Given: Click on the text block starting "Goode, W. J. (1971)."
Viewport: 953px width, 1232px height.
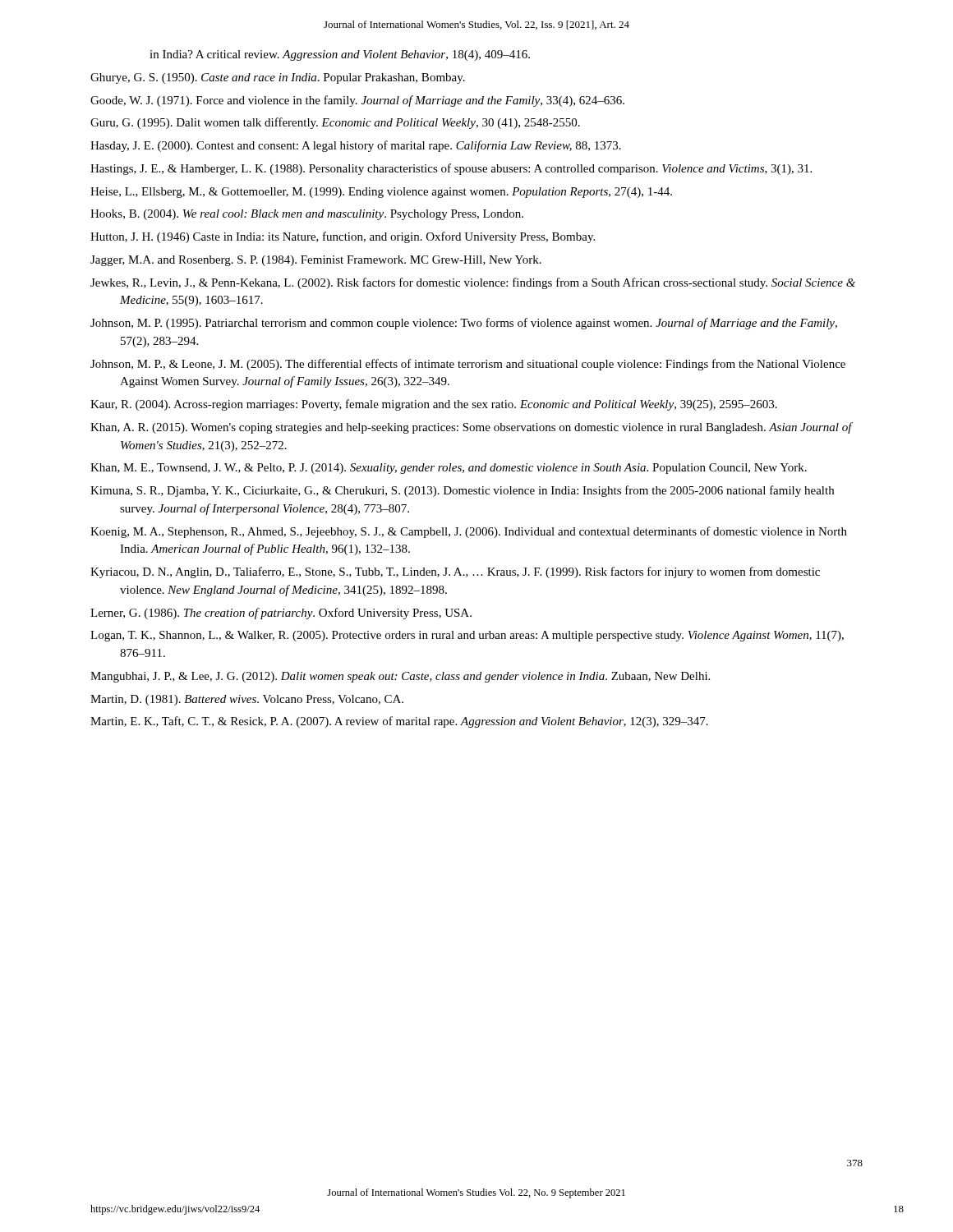Looking at the screenshot, I should pyautogui.click(x=358, y=100).
